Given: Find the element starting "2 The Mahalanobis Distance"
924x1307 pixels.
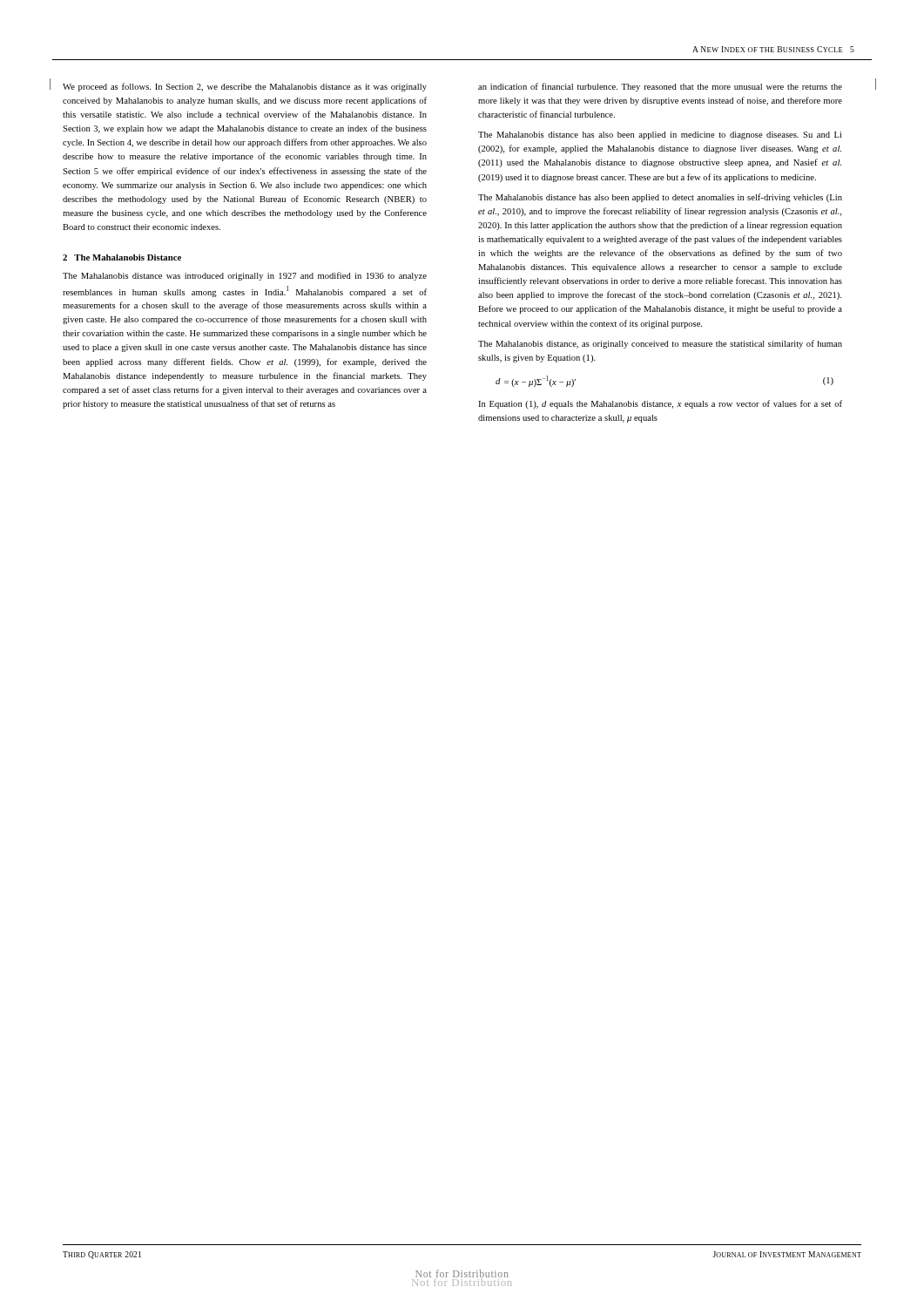Looking at the screenshot, I should pos(122,257).
